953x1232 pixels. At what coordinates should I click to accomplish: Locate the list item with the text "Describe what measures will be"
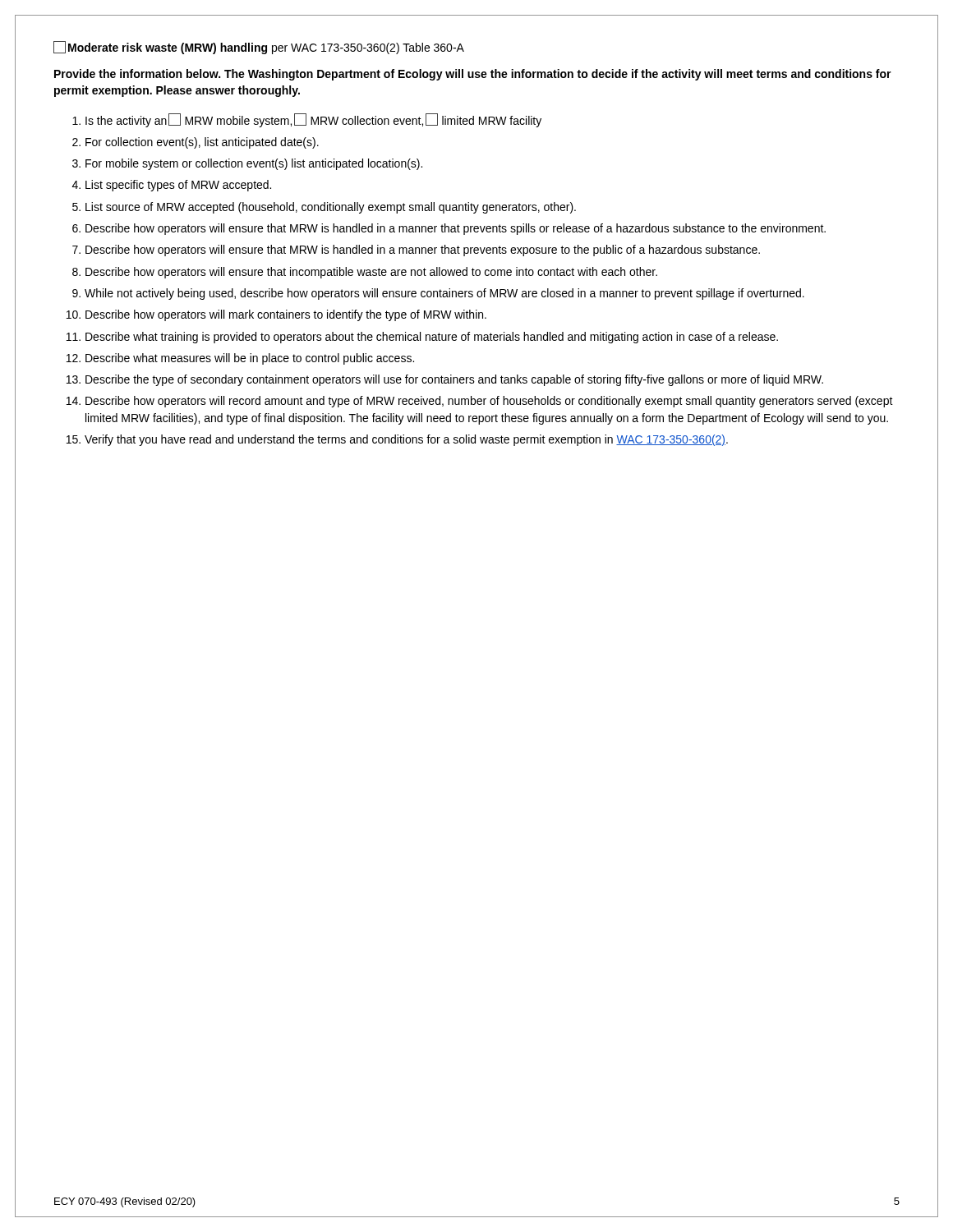250,358
